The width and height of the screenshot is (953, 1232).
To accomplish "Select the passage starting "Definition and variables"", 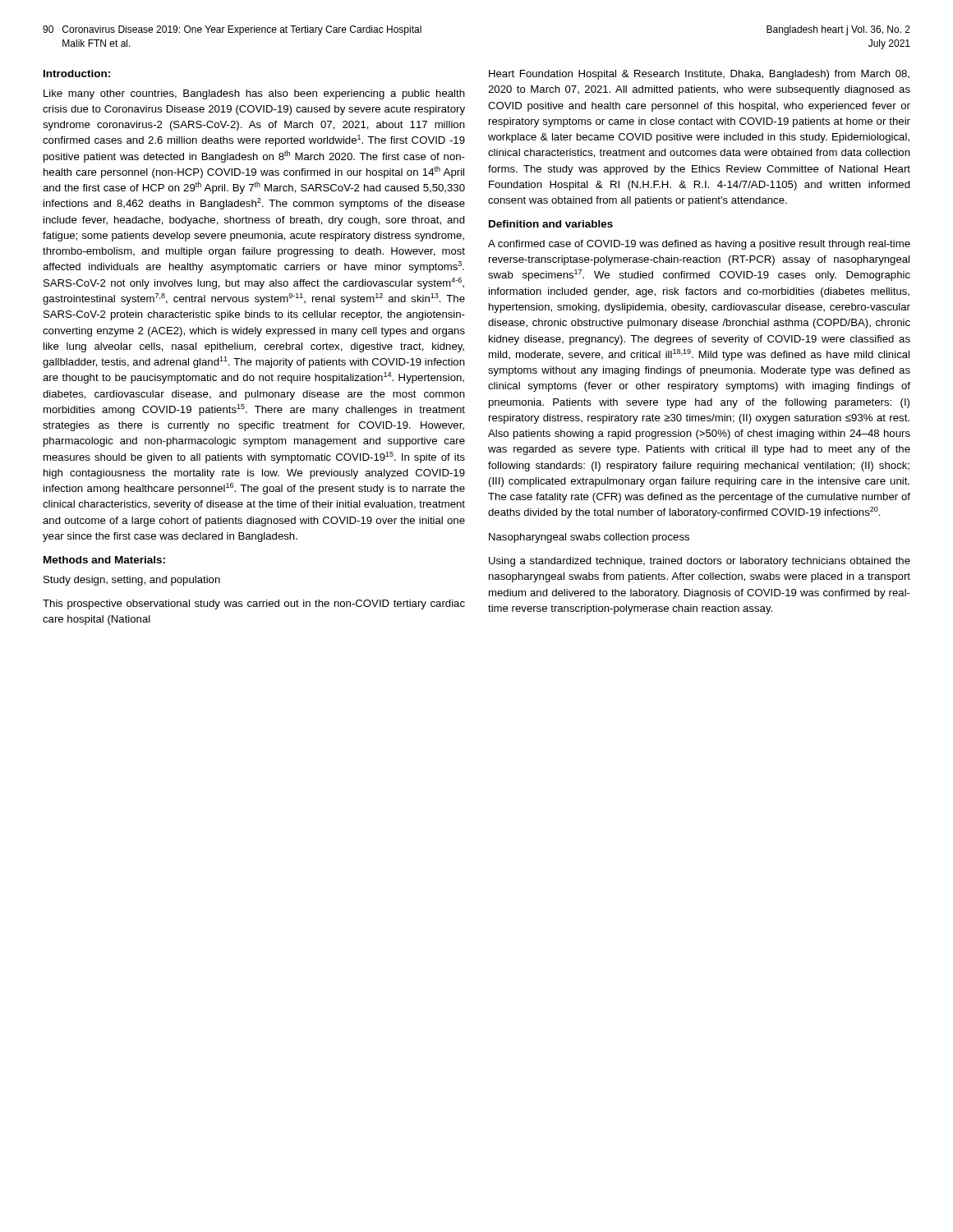I will click(551, 224).
